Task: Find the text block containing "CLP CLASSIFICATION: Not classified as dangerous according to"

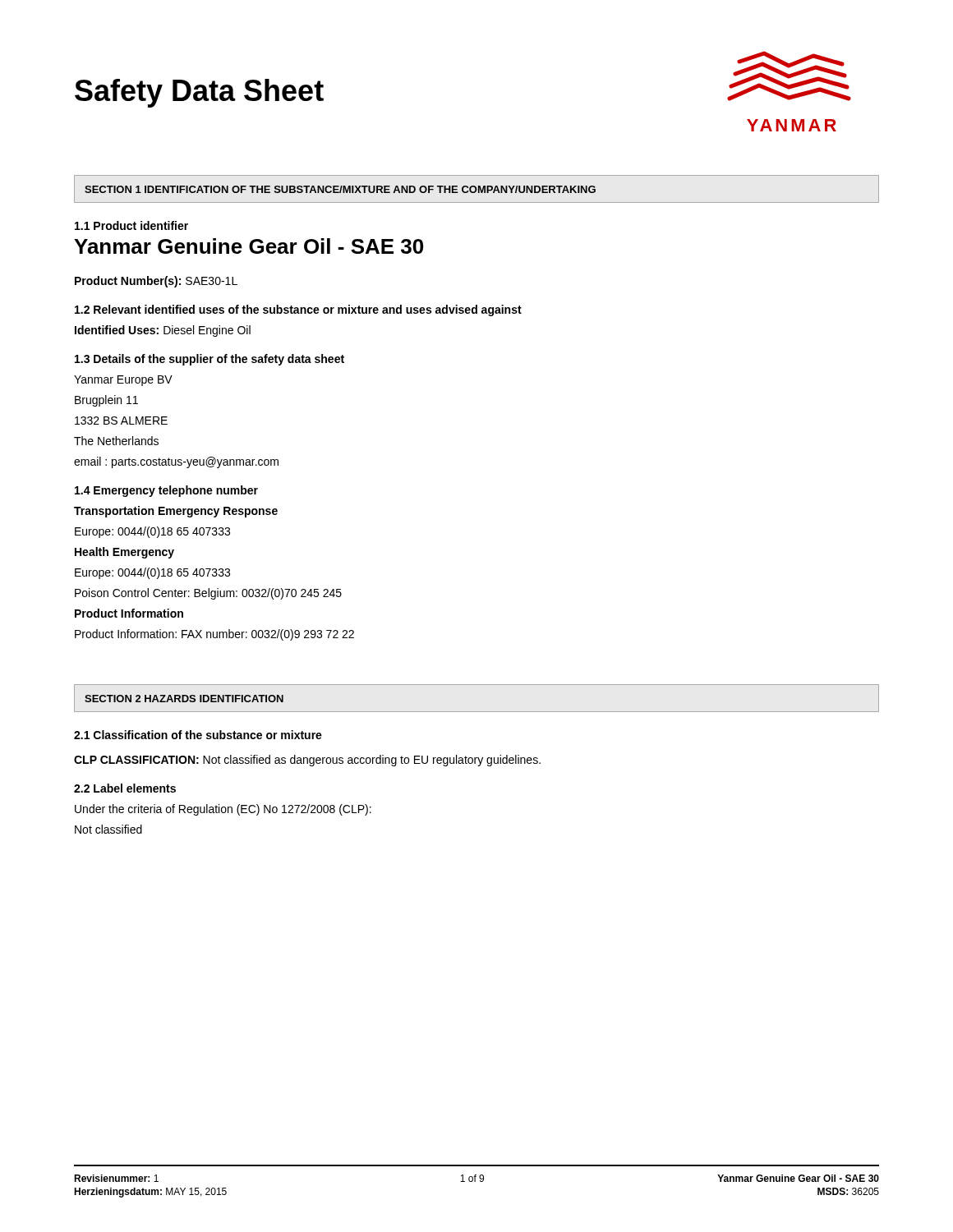Action: (x=308, y=760)
